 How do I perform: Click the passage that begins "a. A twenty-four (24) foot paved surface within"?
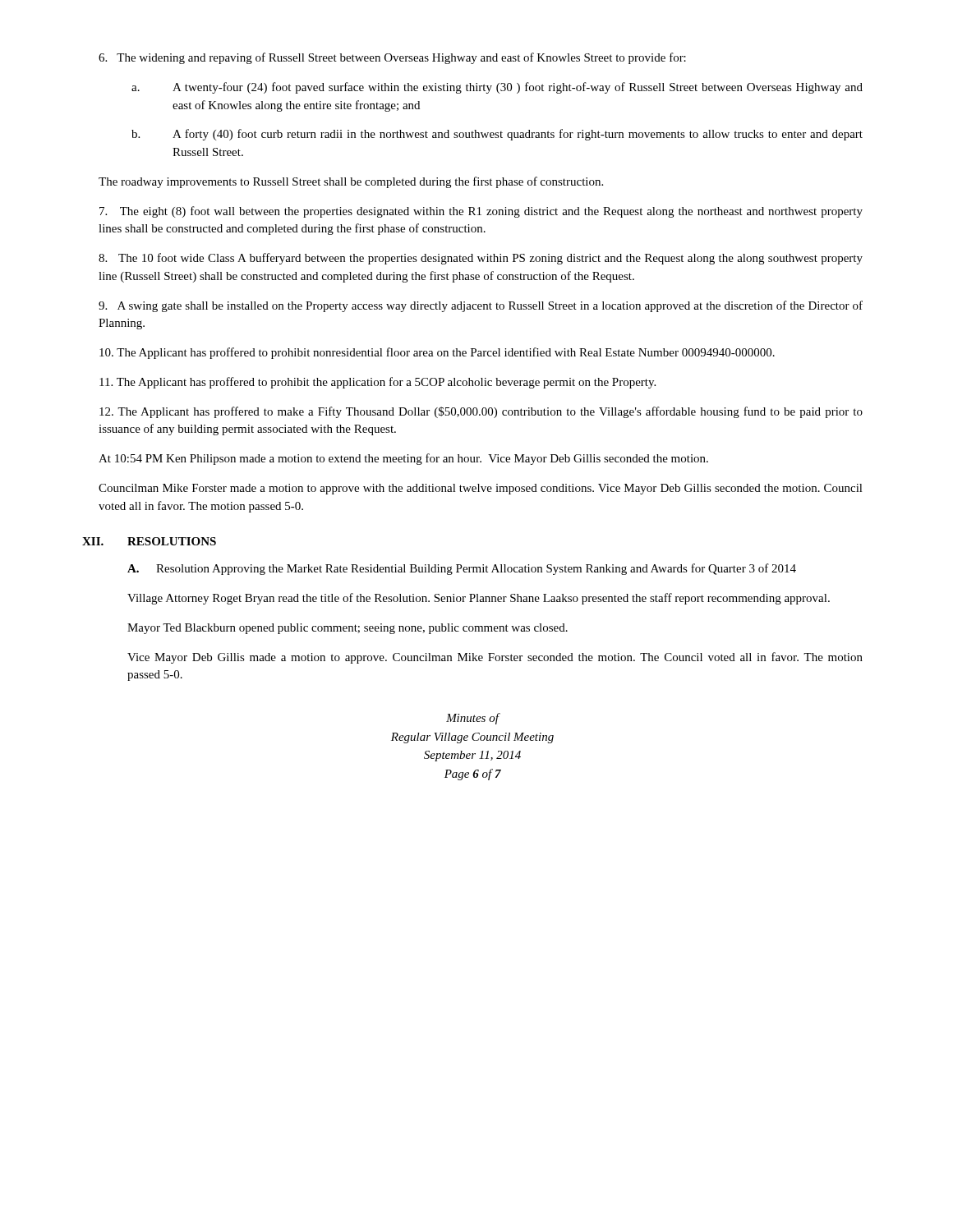click(x=497, y=96)
